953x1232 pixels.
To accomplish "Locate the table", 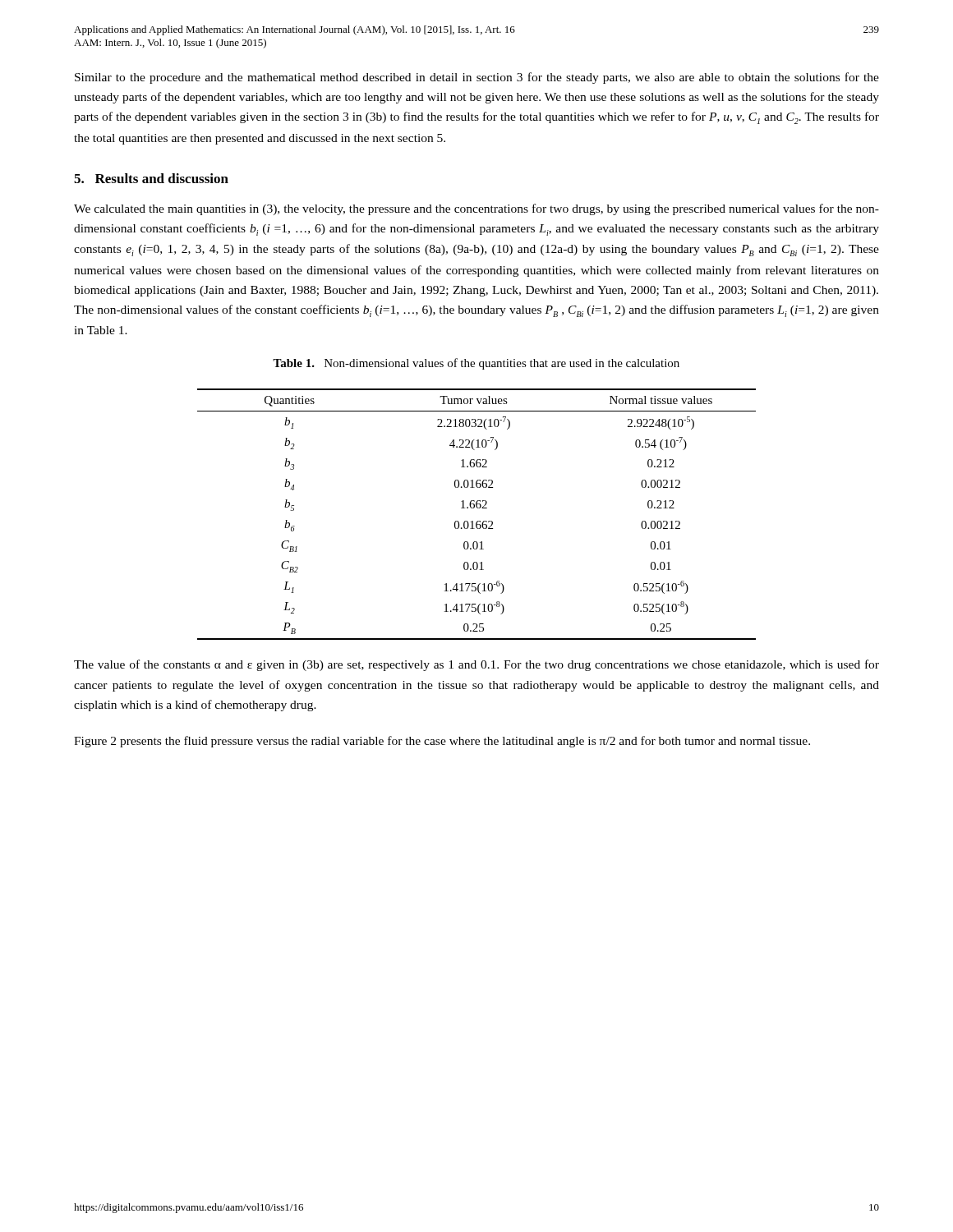I will pyautogui.click(x=476, y=515).
